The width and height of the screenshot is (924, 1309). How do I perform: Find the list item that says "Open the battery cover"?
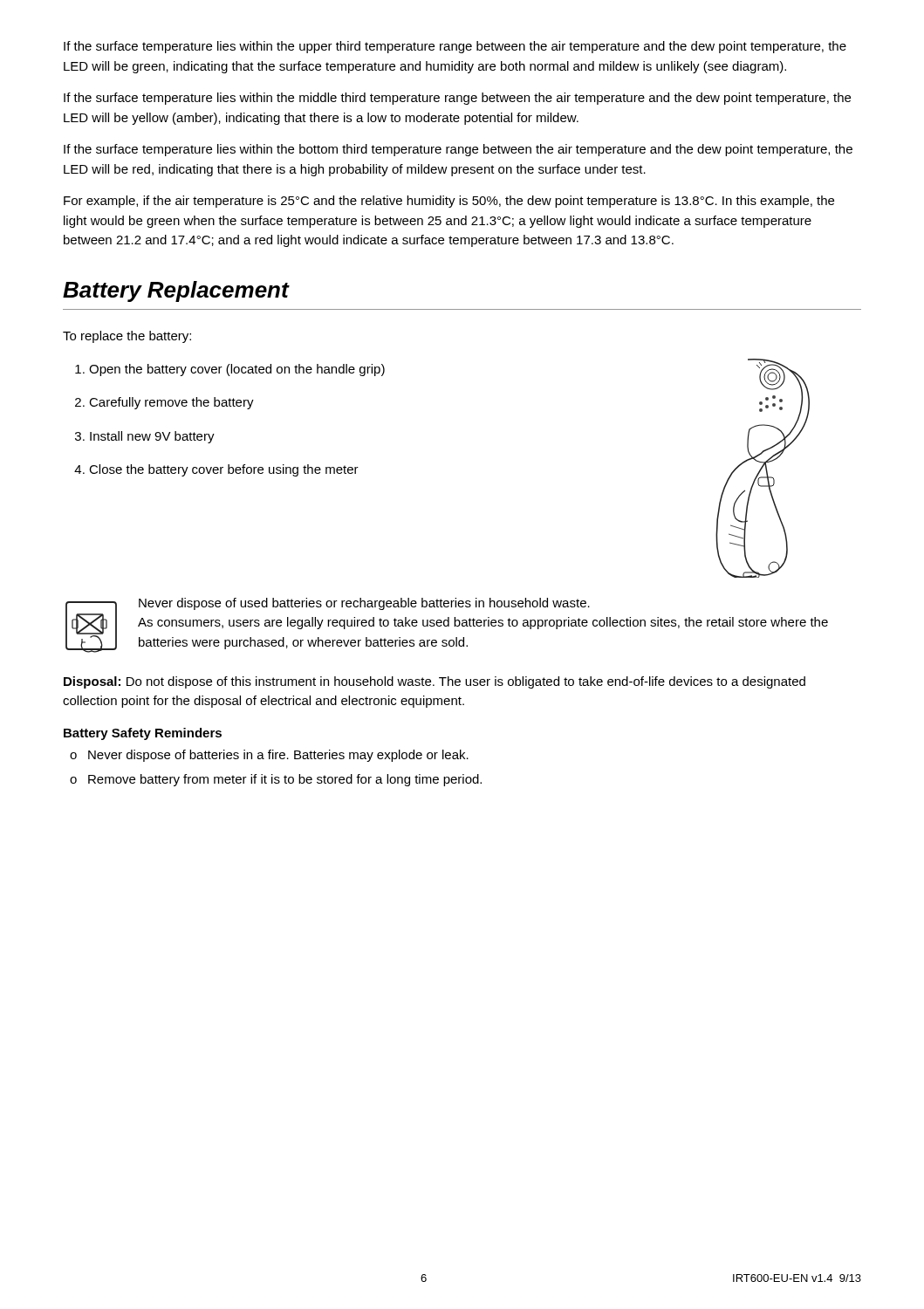click(x=237, y=368)
